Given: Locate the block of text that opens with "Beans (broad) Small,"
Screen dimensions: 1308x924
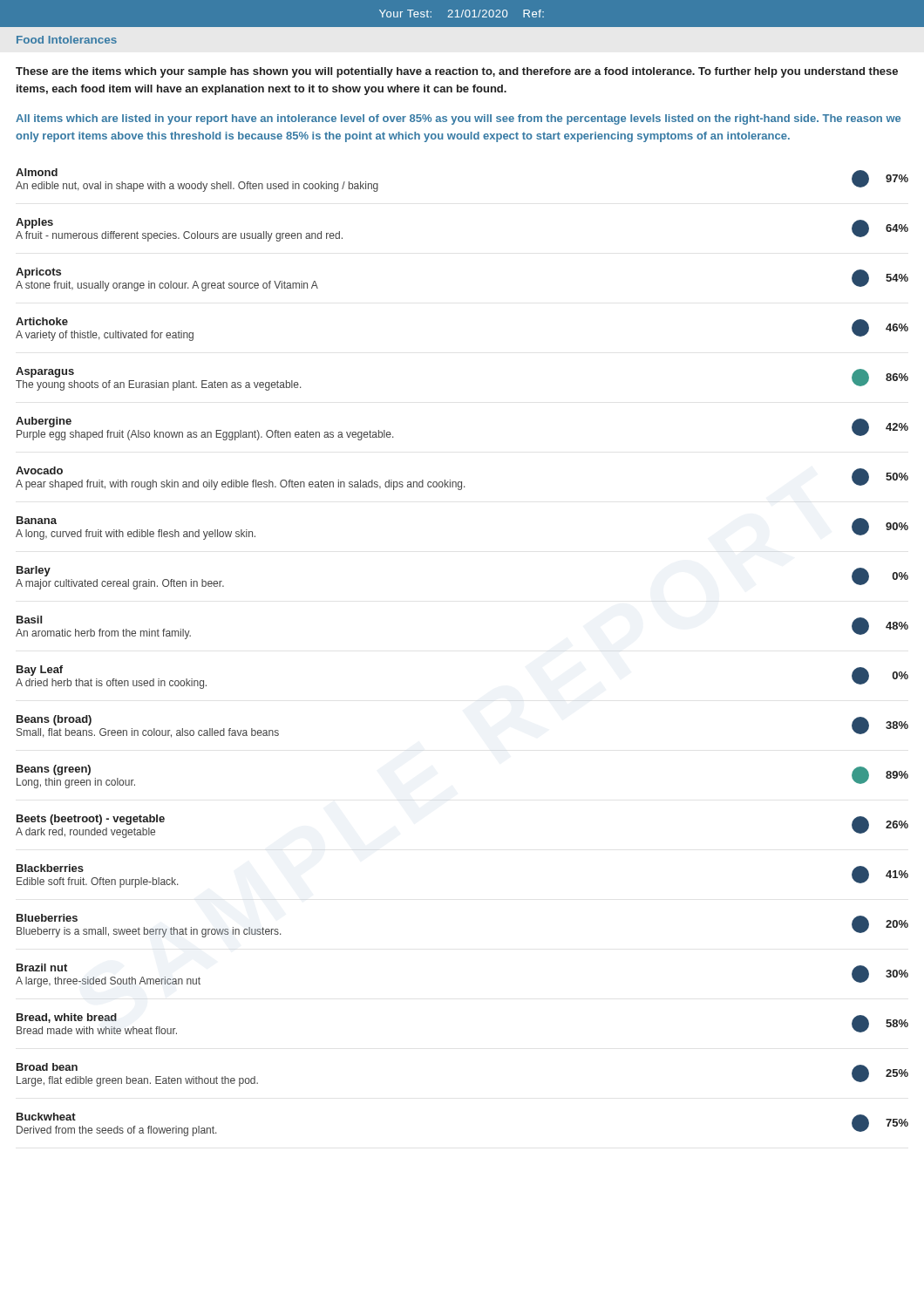Looking at the screenshot, I should [78, 722].
